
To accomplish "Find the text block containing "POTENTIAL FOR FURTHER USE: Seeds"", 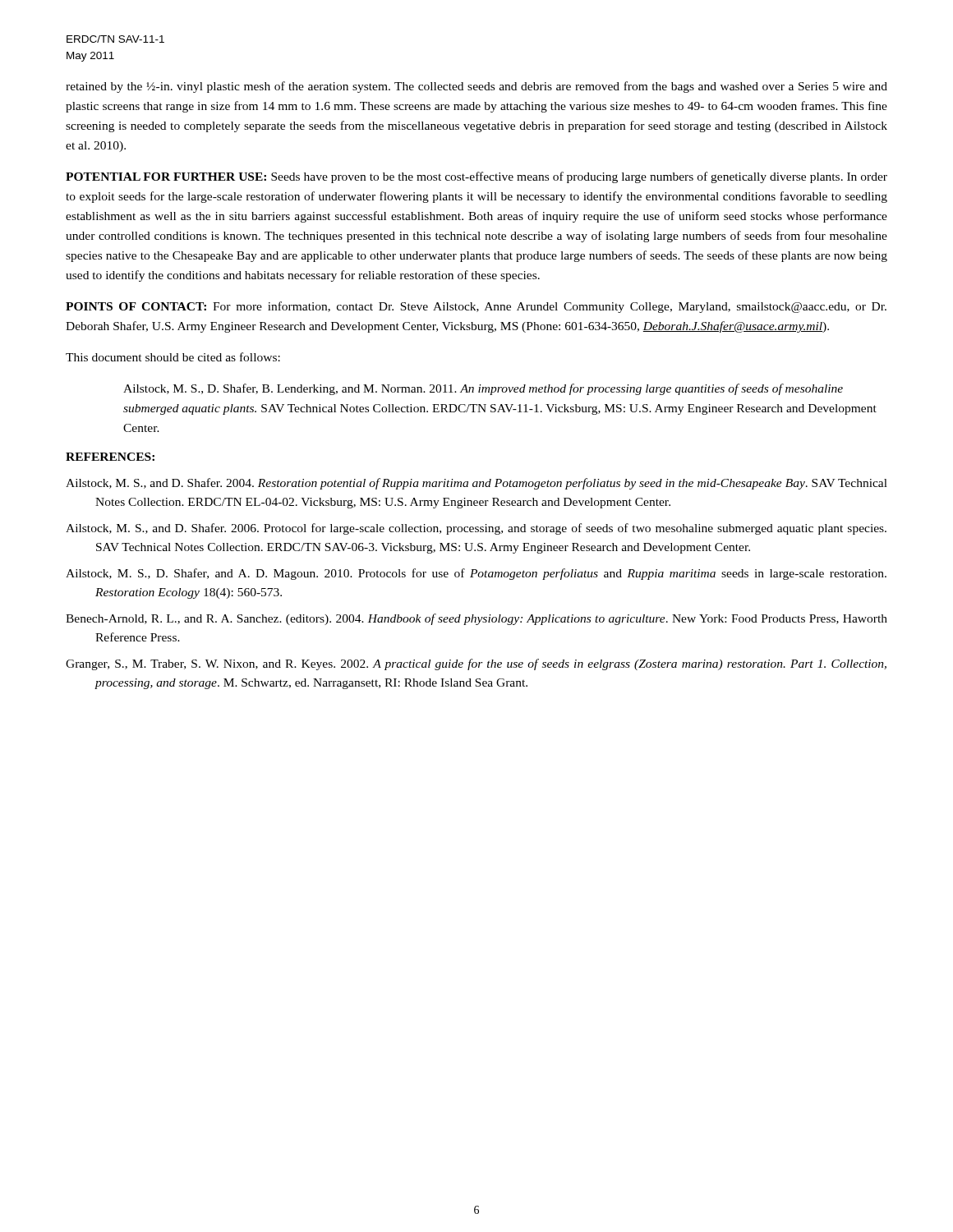I will [476, 226].
